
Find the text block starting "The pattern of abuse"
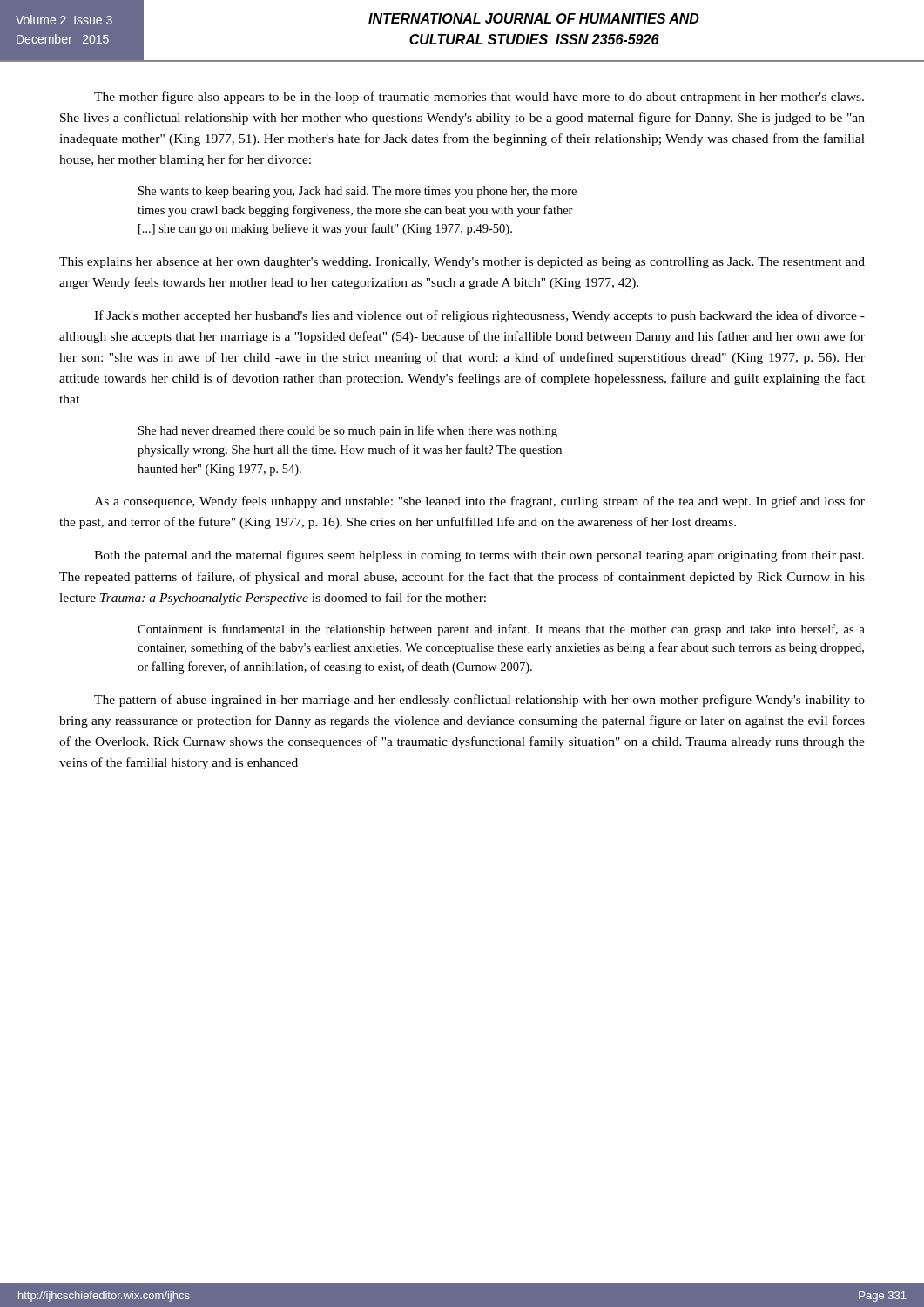(462, 730)
